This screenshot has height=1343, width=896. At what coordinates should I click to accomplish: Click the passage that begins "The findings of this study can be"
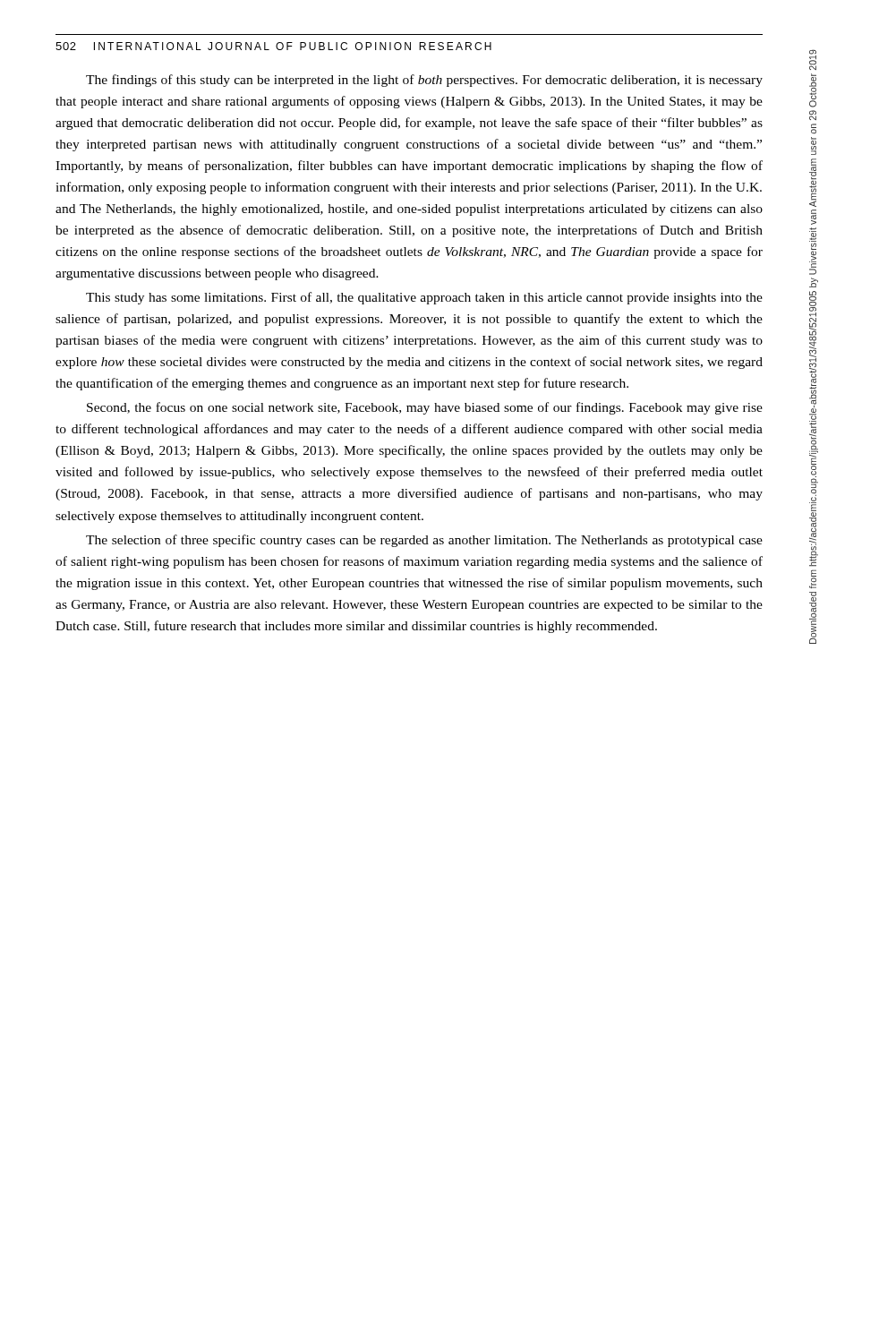click(409, 353)
